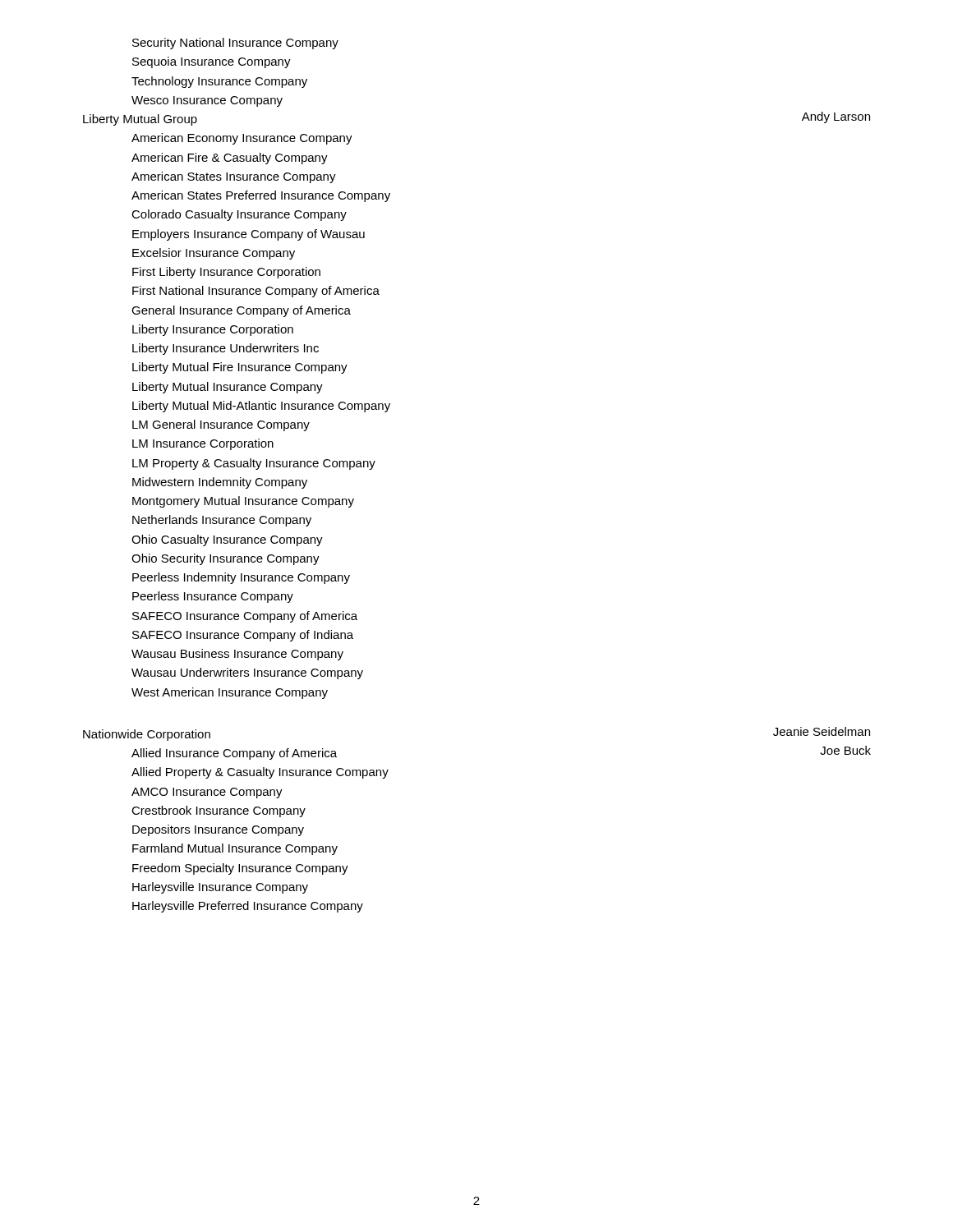The width and height of the screenshot is (953, 1232).
Task: Find "Excelsior Insurance Company" on this page
Action: tap(213, 252)
